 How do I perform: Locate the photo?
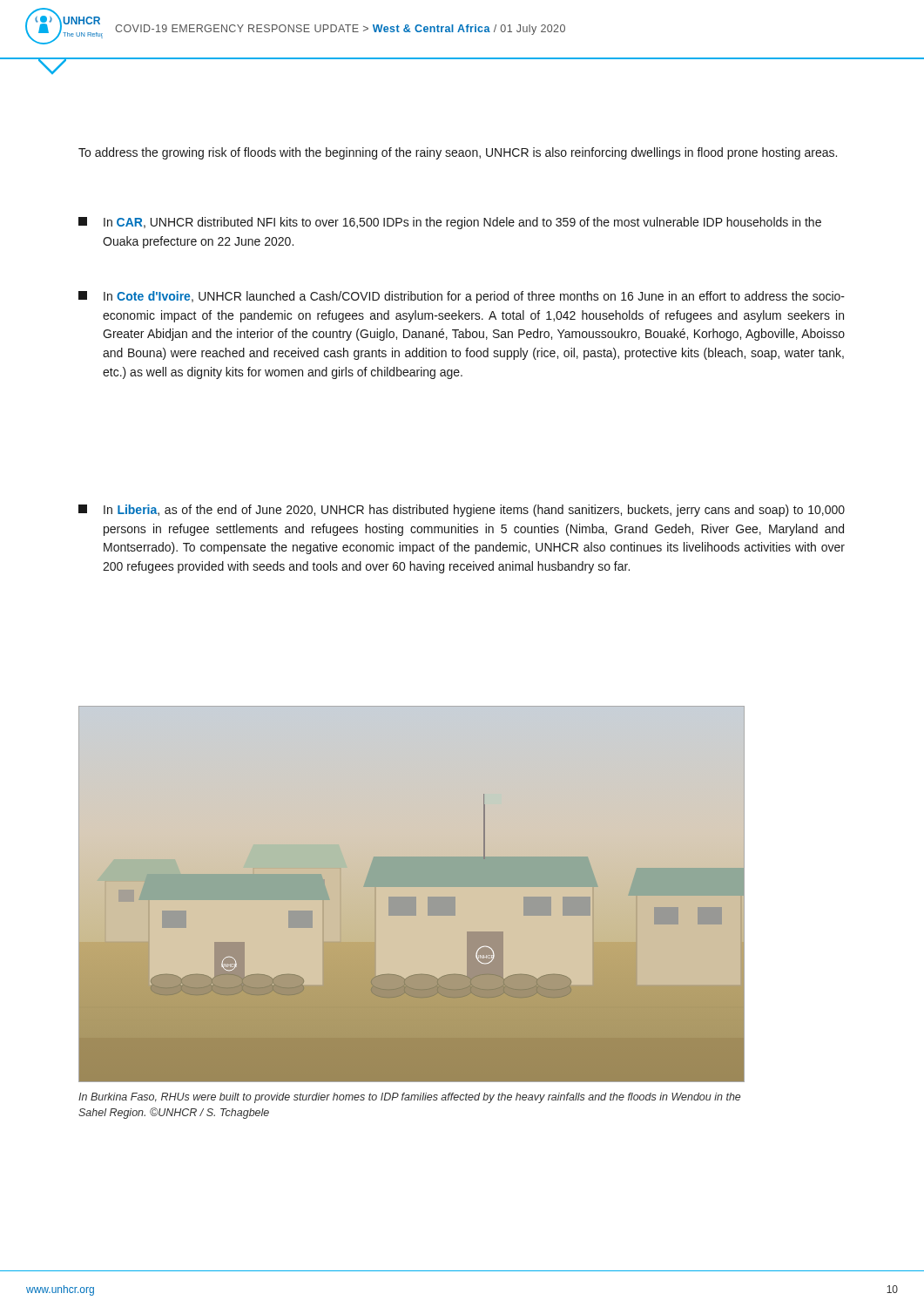(411, 894)
